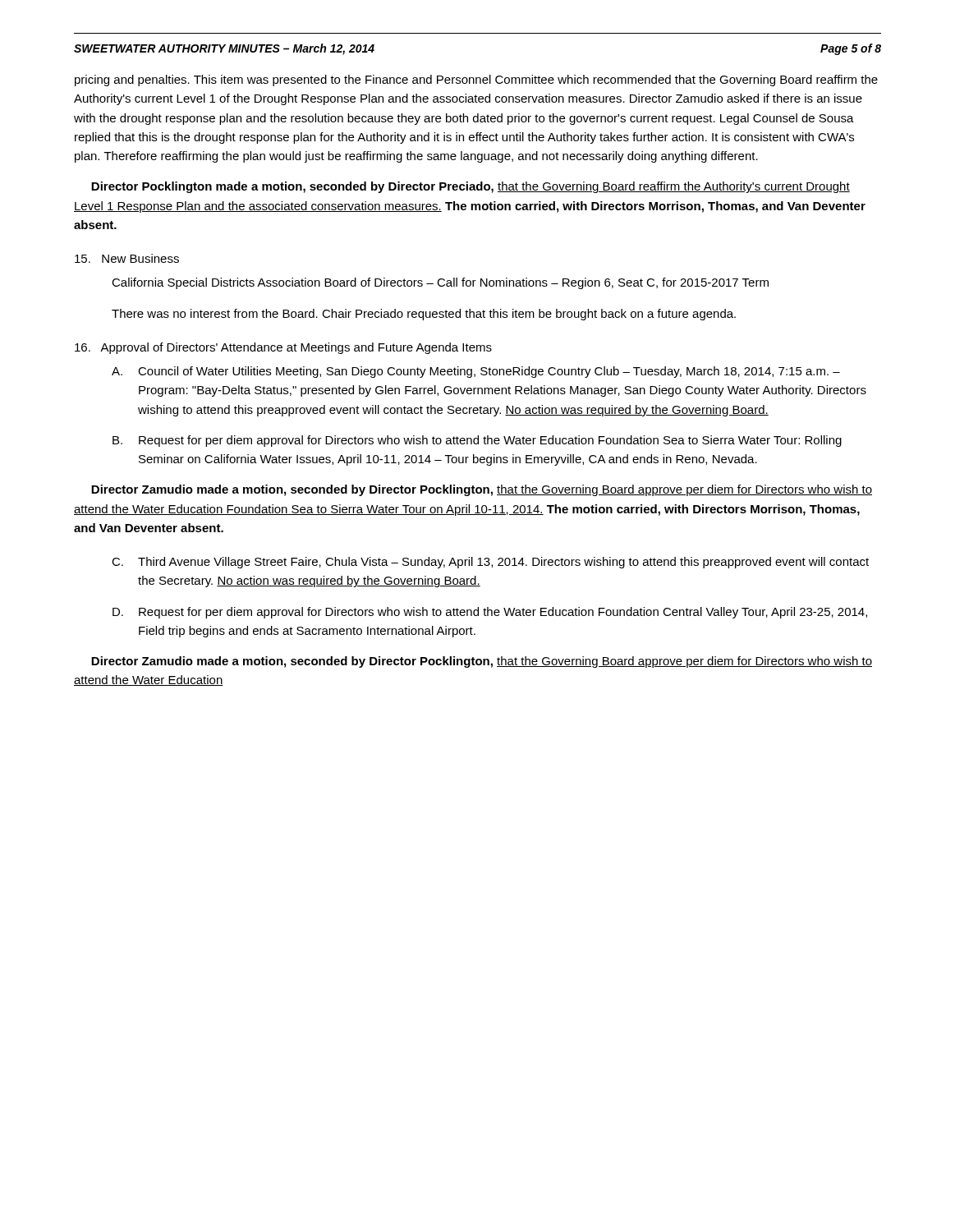Click on the text block that says "California Special Districts Association Board"
This screenshot has height=1232, width=955.
click(x=440, y=282)
